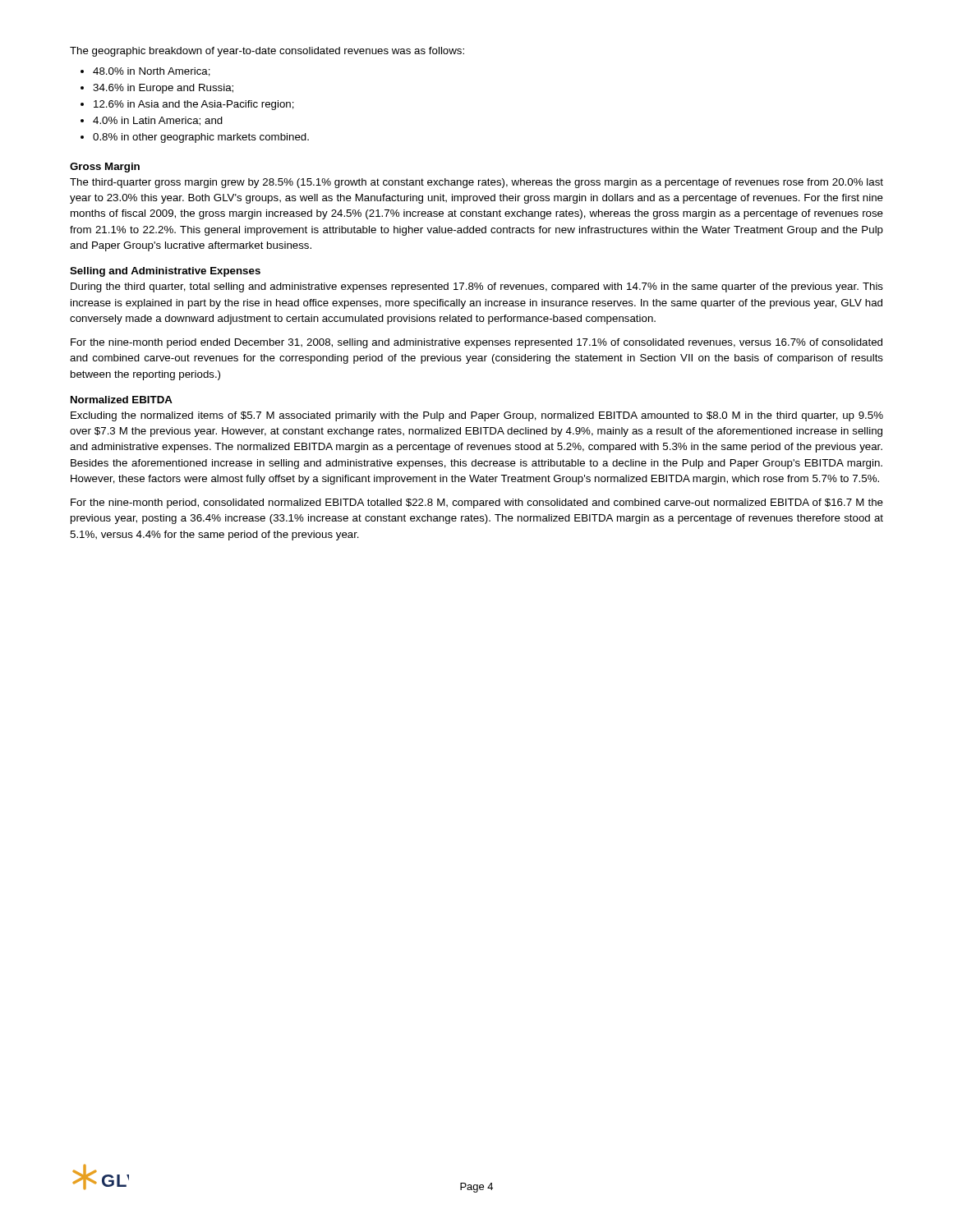Where is the passage that starts "Excluding the normalized items of $5.7 M"?
Image resolution: width=953 pixels, height=1232 pixels.
pos(476,447)
